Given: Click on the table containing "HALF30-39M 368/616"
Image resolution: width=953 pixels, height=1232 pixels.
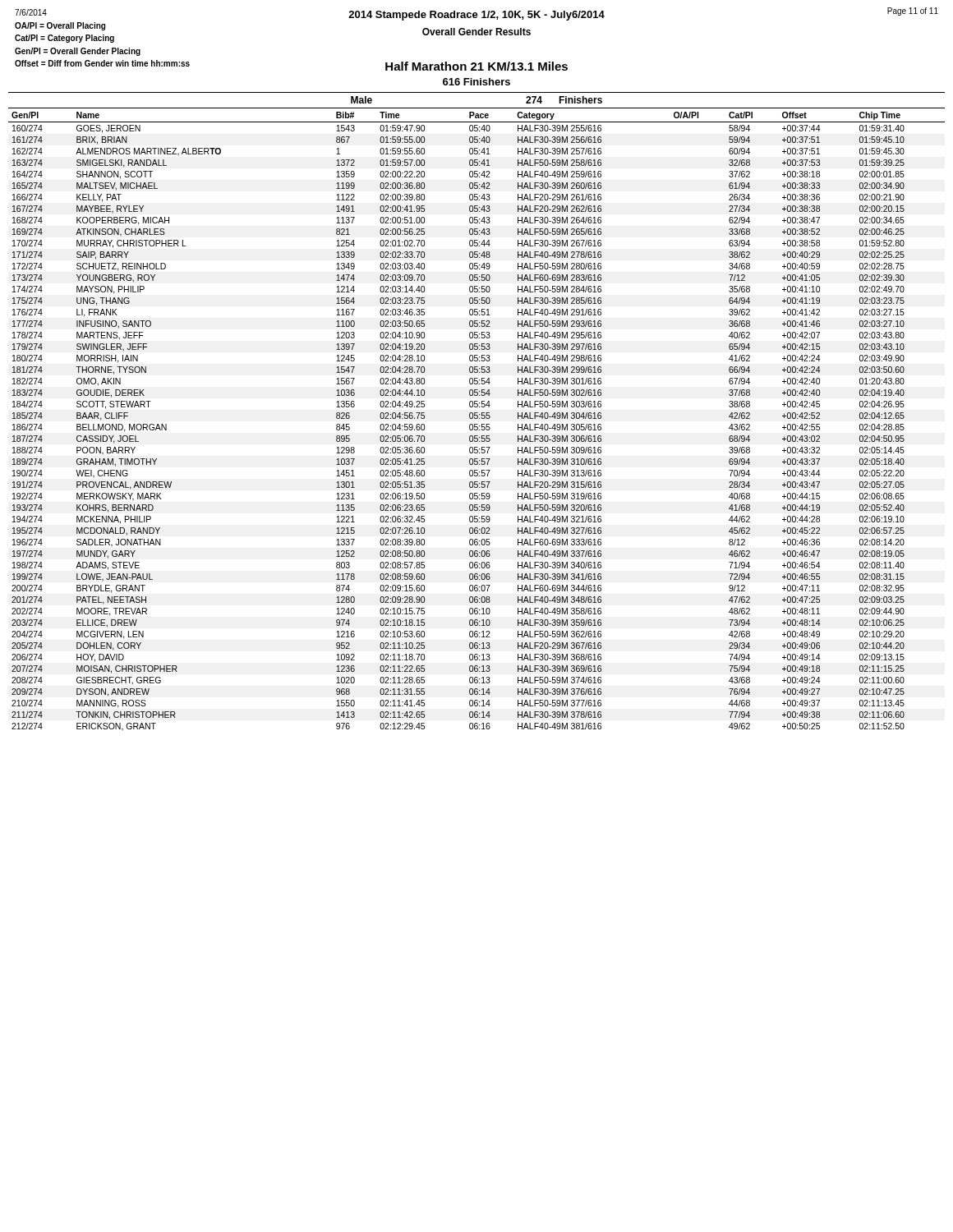Looking at the screenshot, I should tap(476, 412).
